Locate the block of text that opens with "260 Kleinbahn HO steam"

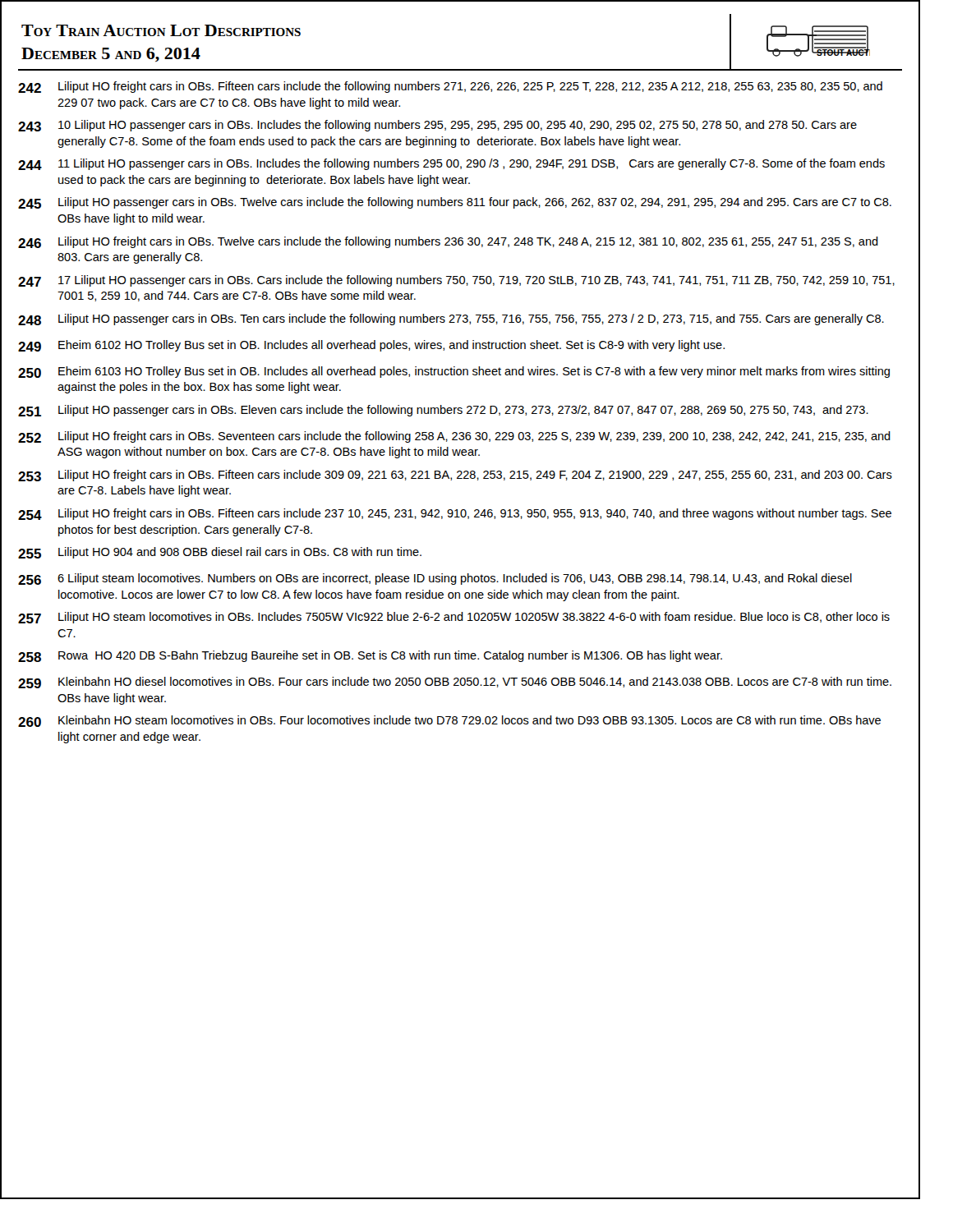coord(460,729)
